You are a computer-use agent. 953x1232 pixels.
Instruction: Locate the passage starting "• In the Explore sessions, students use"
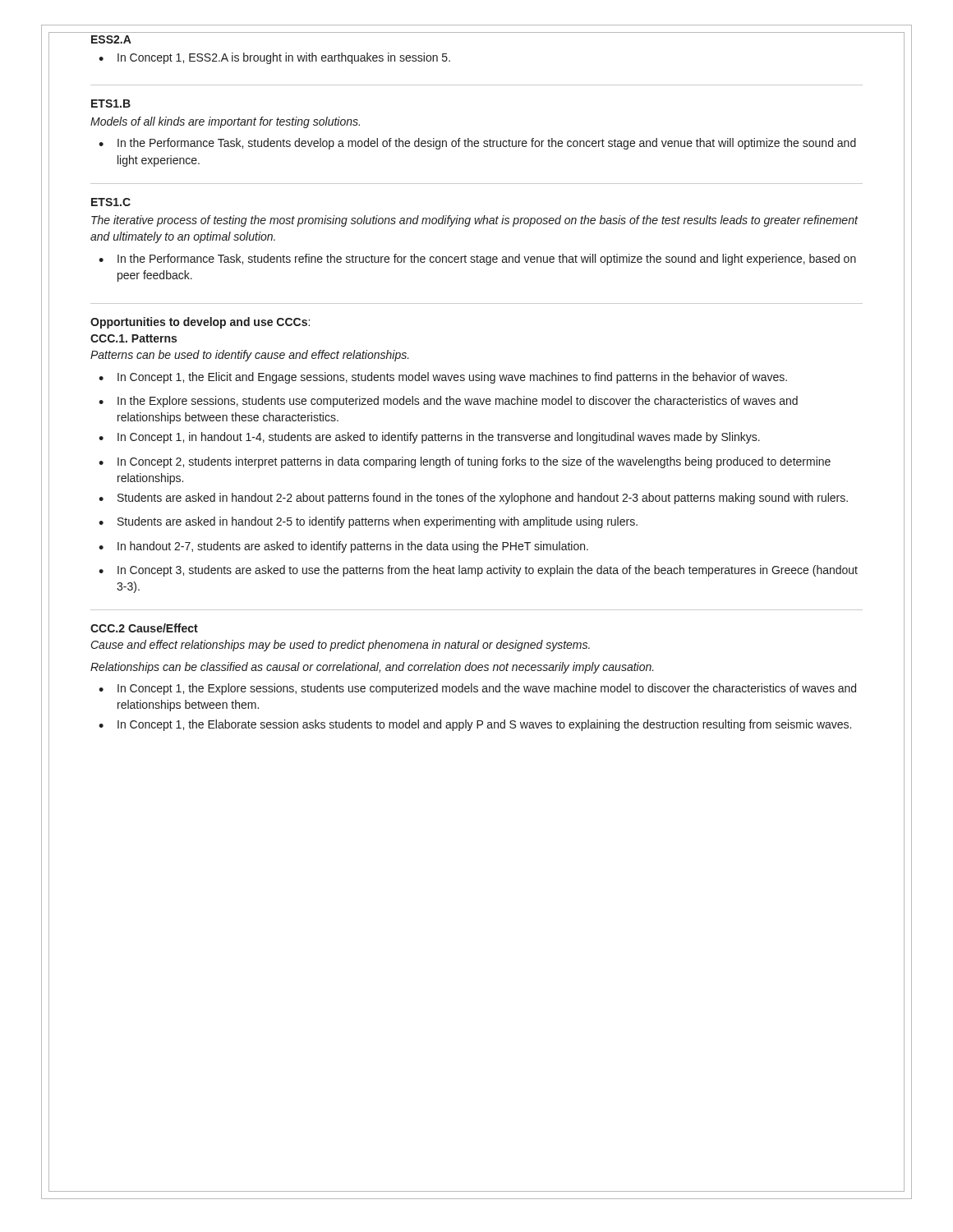coord(481,409)
